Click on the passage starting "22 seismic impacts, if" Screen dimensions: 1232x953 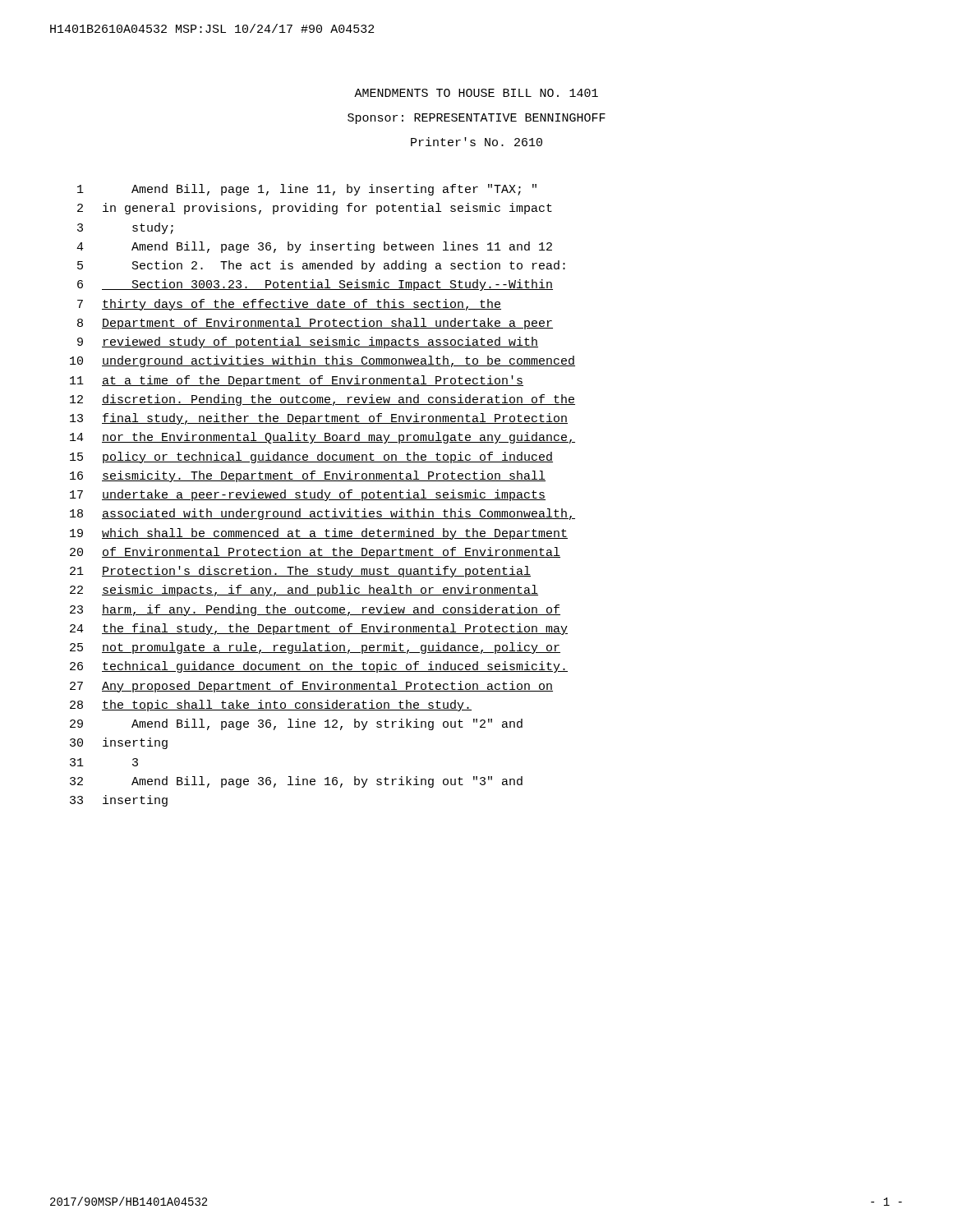point(476,591)
